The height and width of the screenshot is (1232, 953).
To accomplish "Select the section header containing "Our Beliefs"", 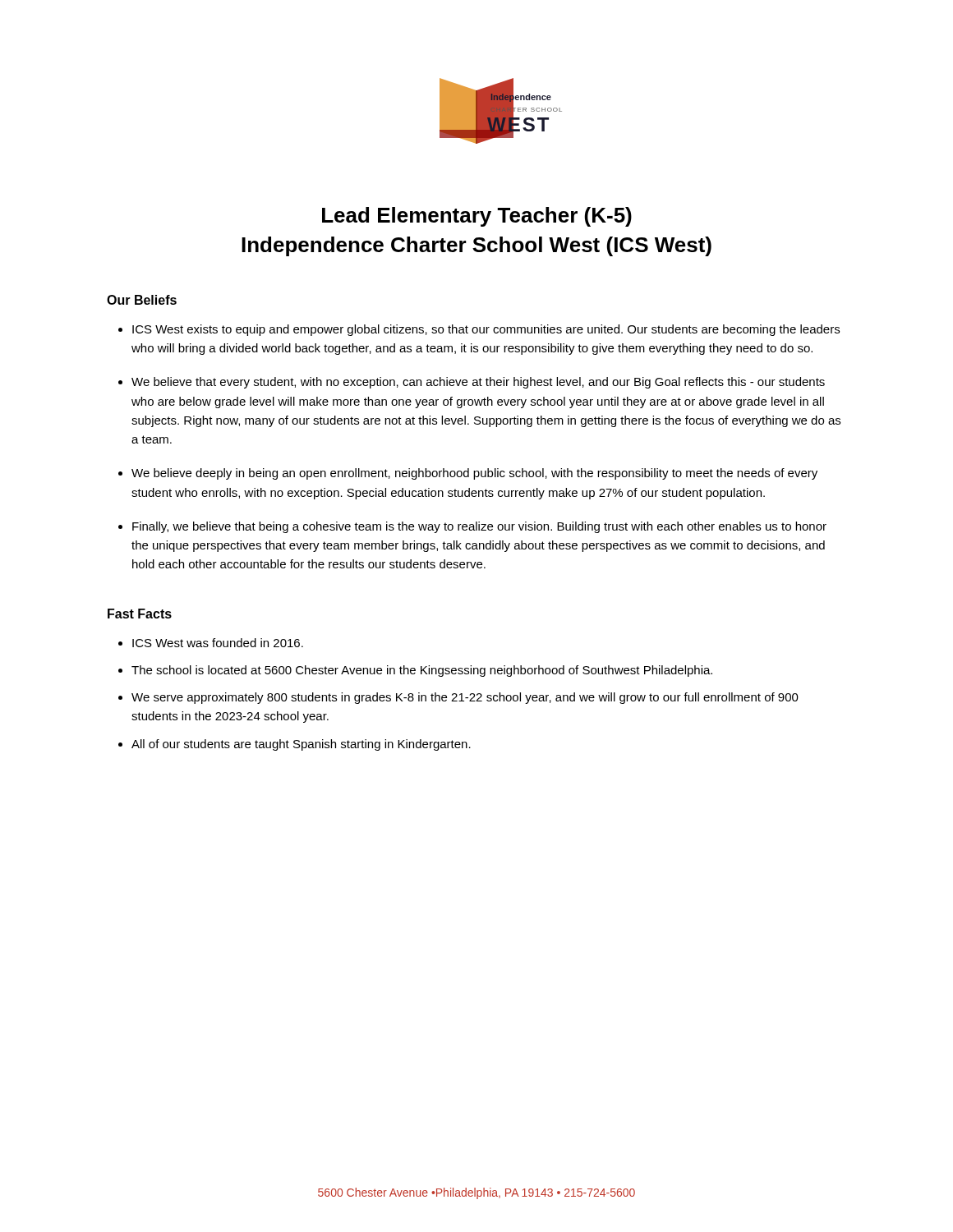I will pyautogui.click(x=142, y=300).
